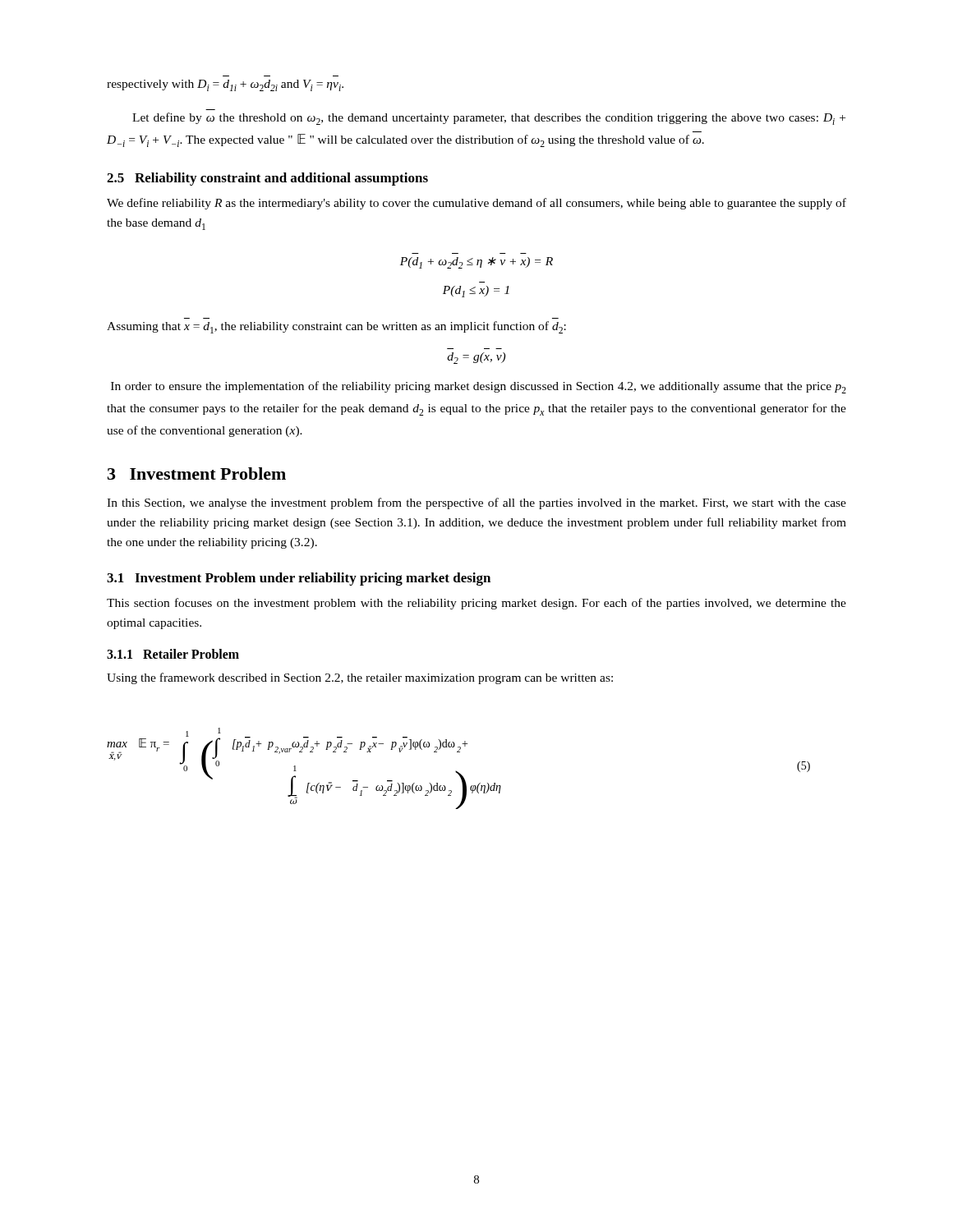This screenshot has width=953, height=1232.
Task: Point to the block beginning "Assuming that x"
Action: [337, 328]
